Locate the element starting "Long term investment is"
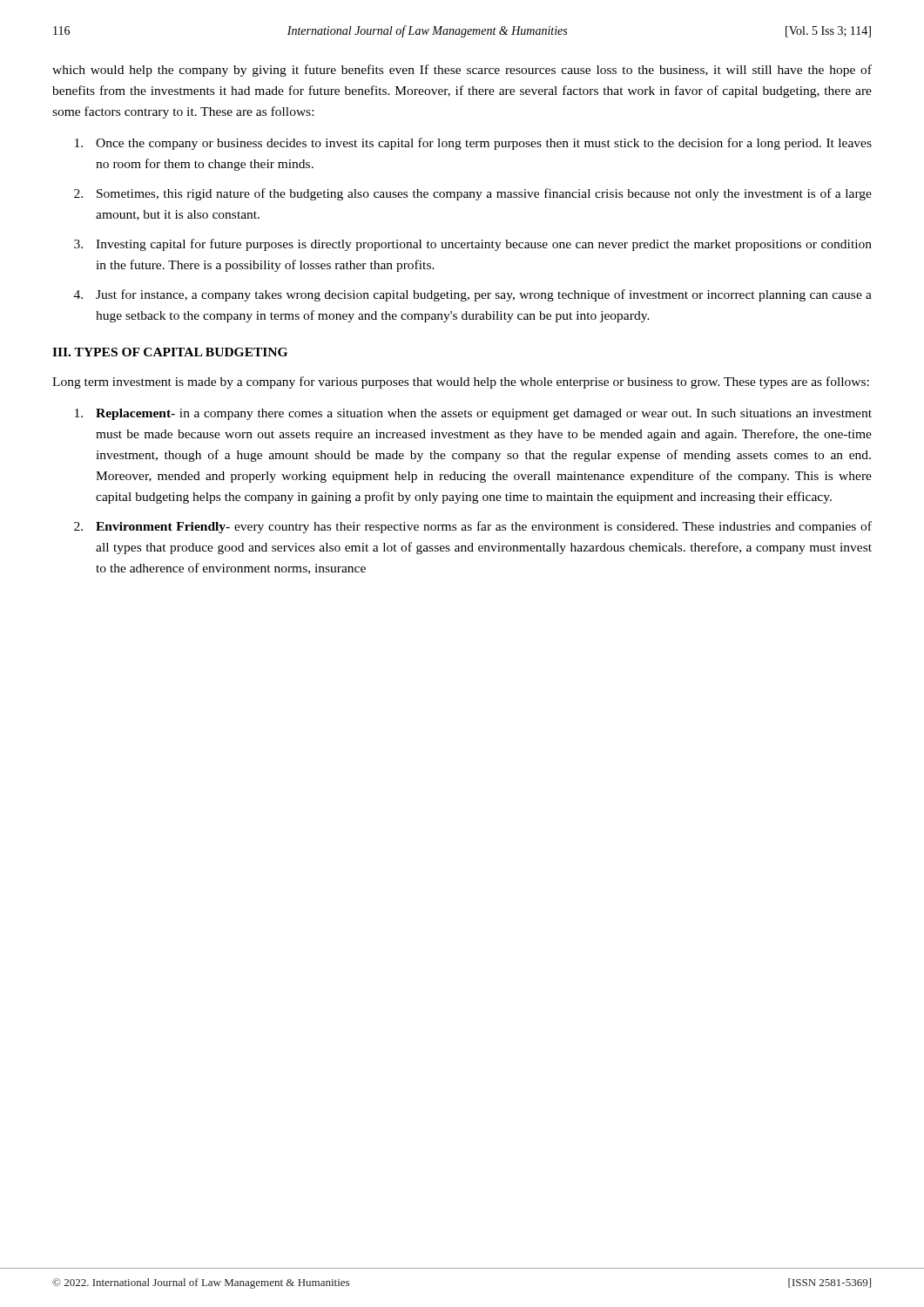Viewport: 924px width, 1307px height. coord(462,382)
